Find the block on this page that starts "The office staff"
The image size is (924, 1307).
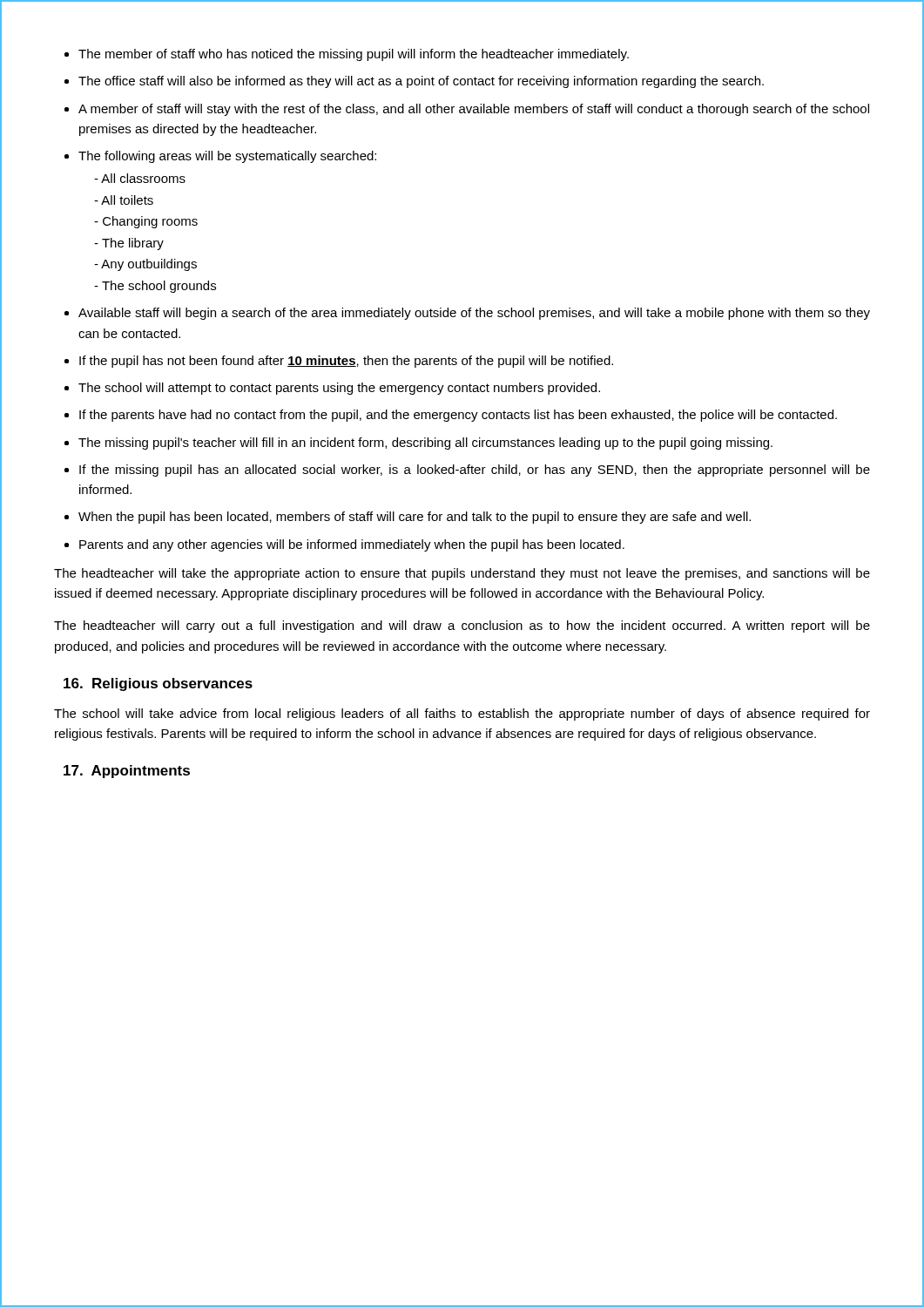(x=474, y=81)
